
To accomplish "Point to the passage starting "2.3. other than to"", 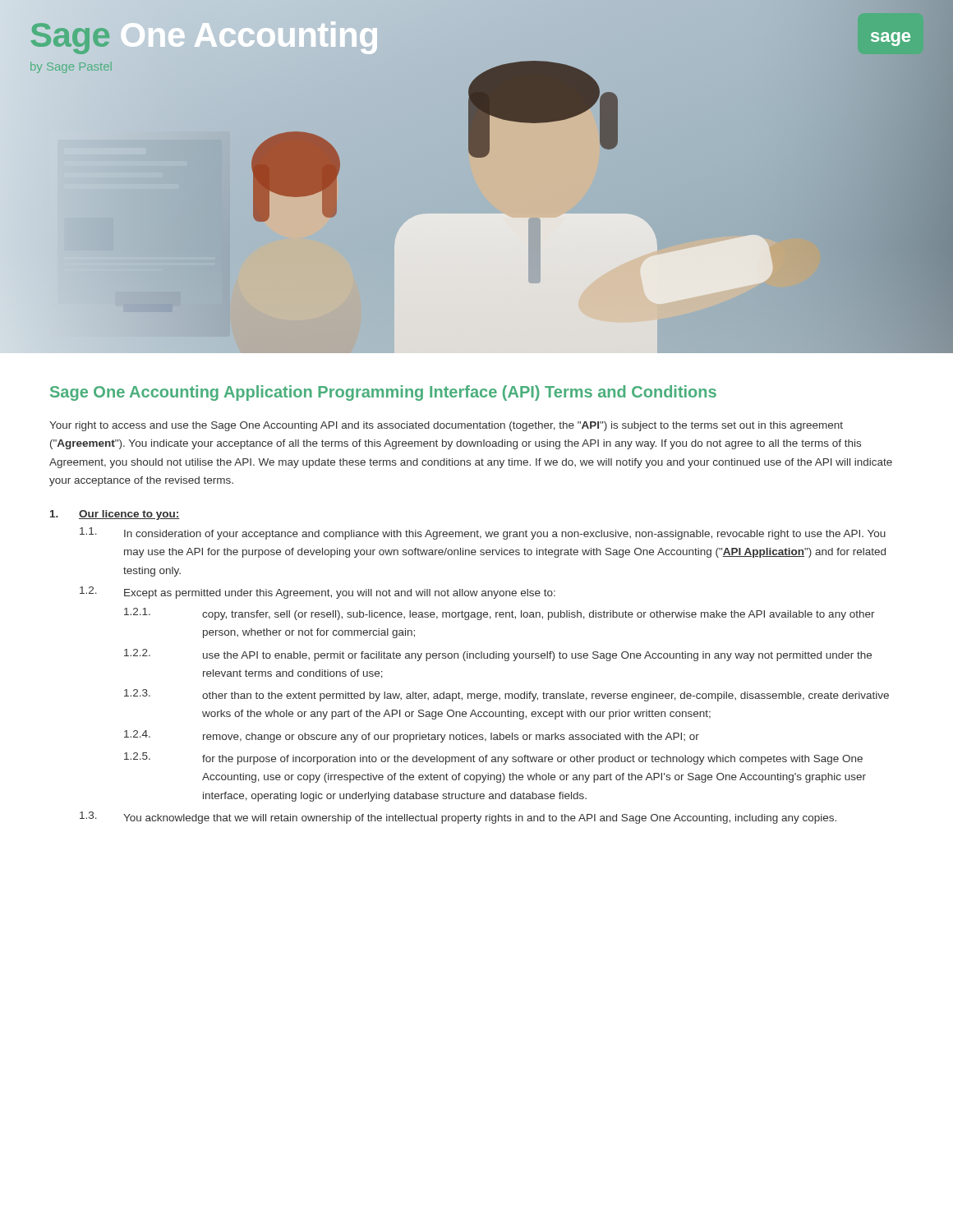I will point(476,705).
